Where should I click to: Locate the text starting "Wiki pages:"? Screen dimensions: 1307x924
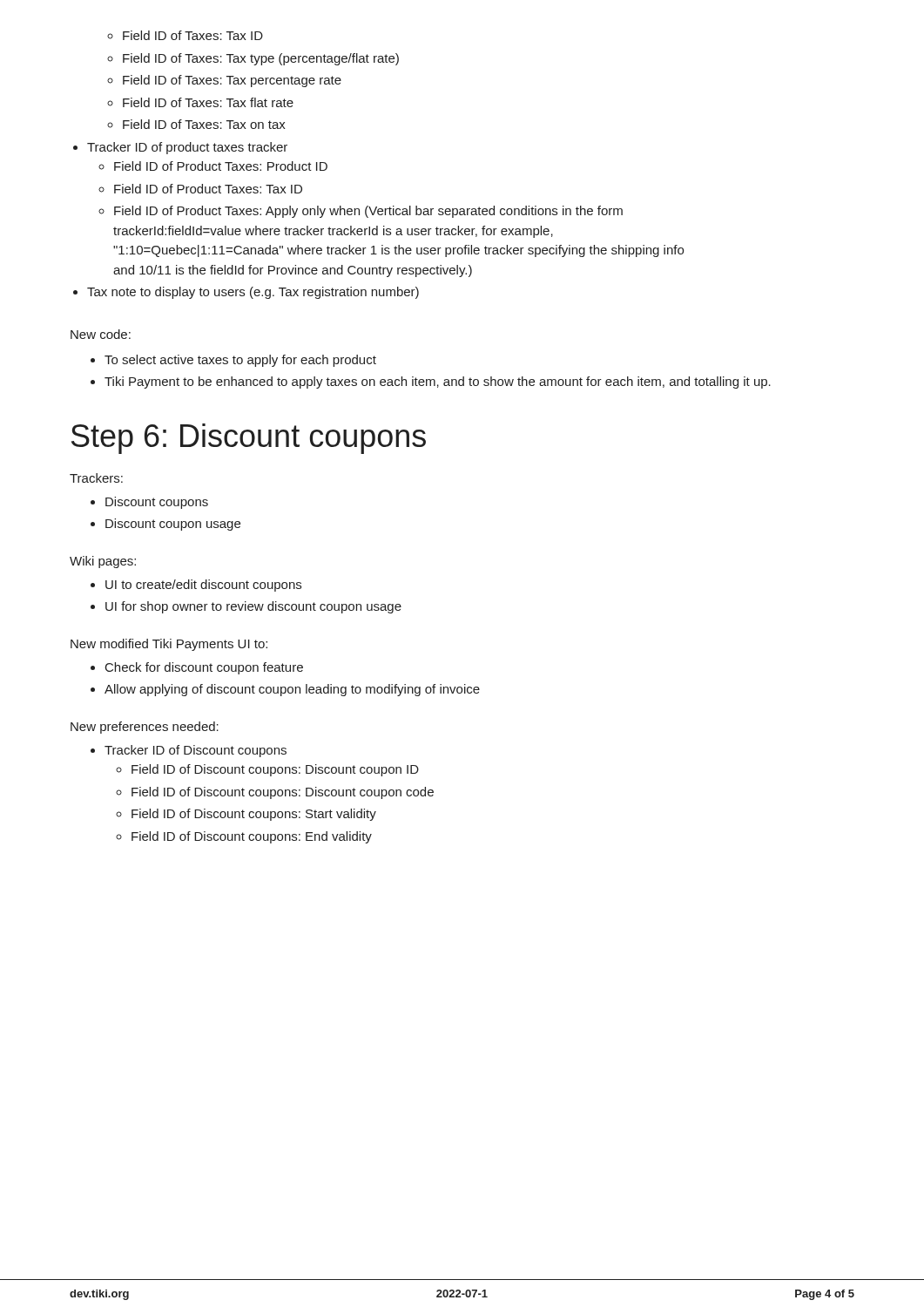pos(103,560)
